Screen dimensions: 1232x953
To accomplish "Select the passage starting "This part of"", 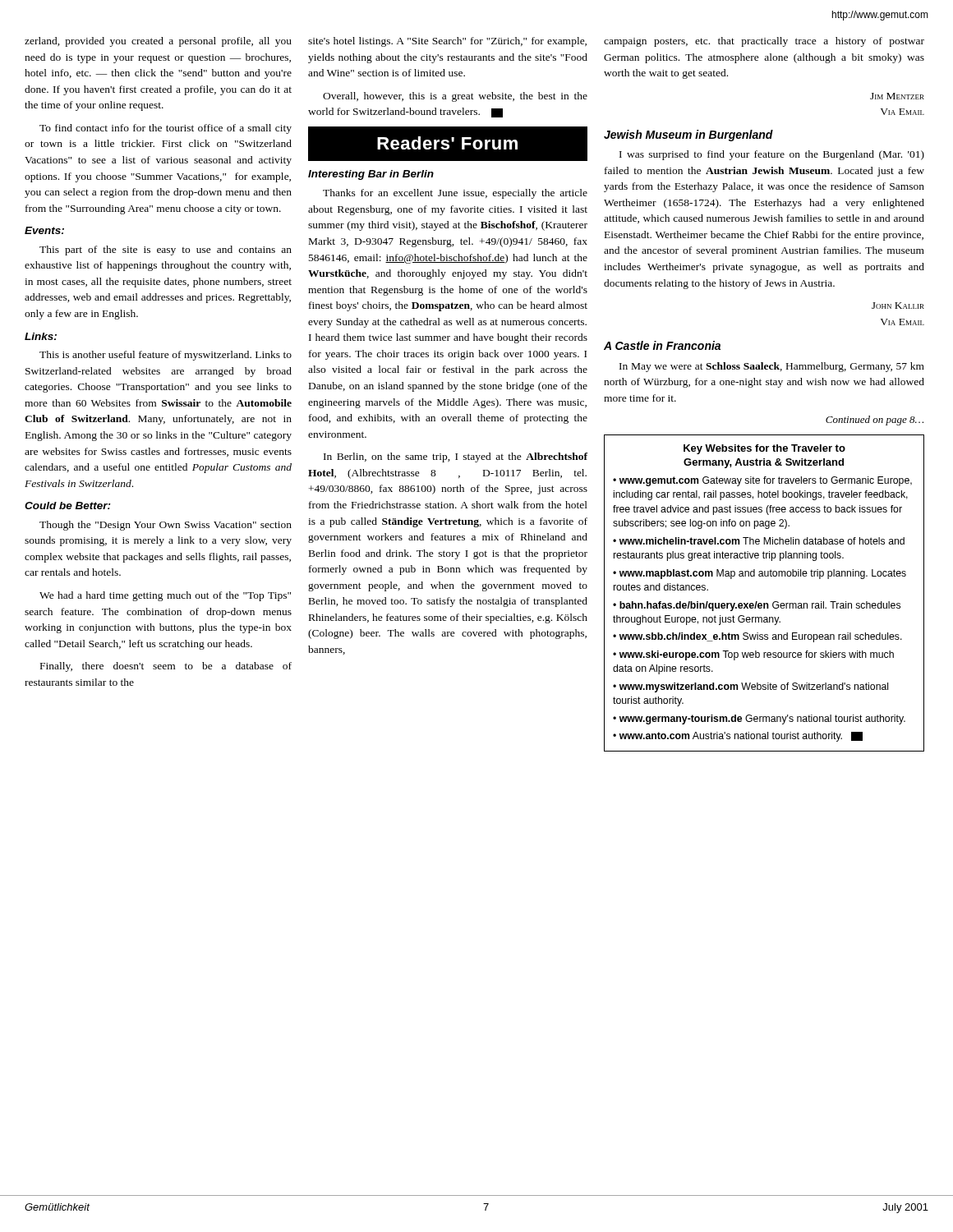I will coord(158,281).
